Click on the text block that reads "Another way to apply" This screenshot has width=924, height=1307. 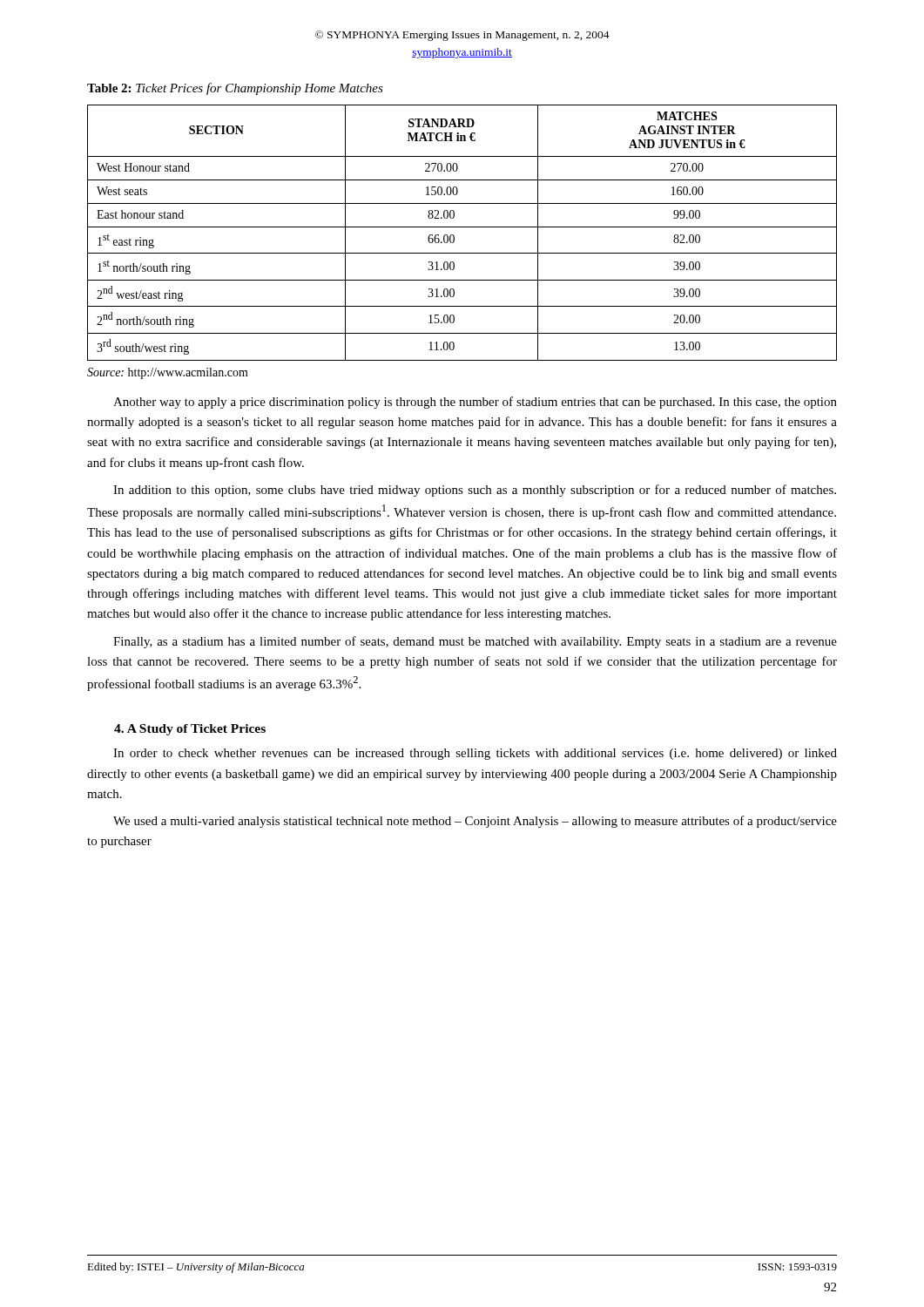pos(462,432)
